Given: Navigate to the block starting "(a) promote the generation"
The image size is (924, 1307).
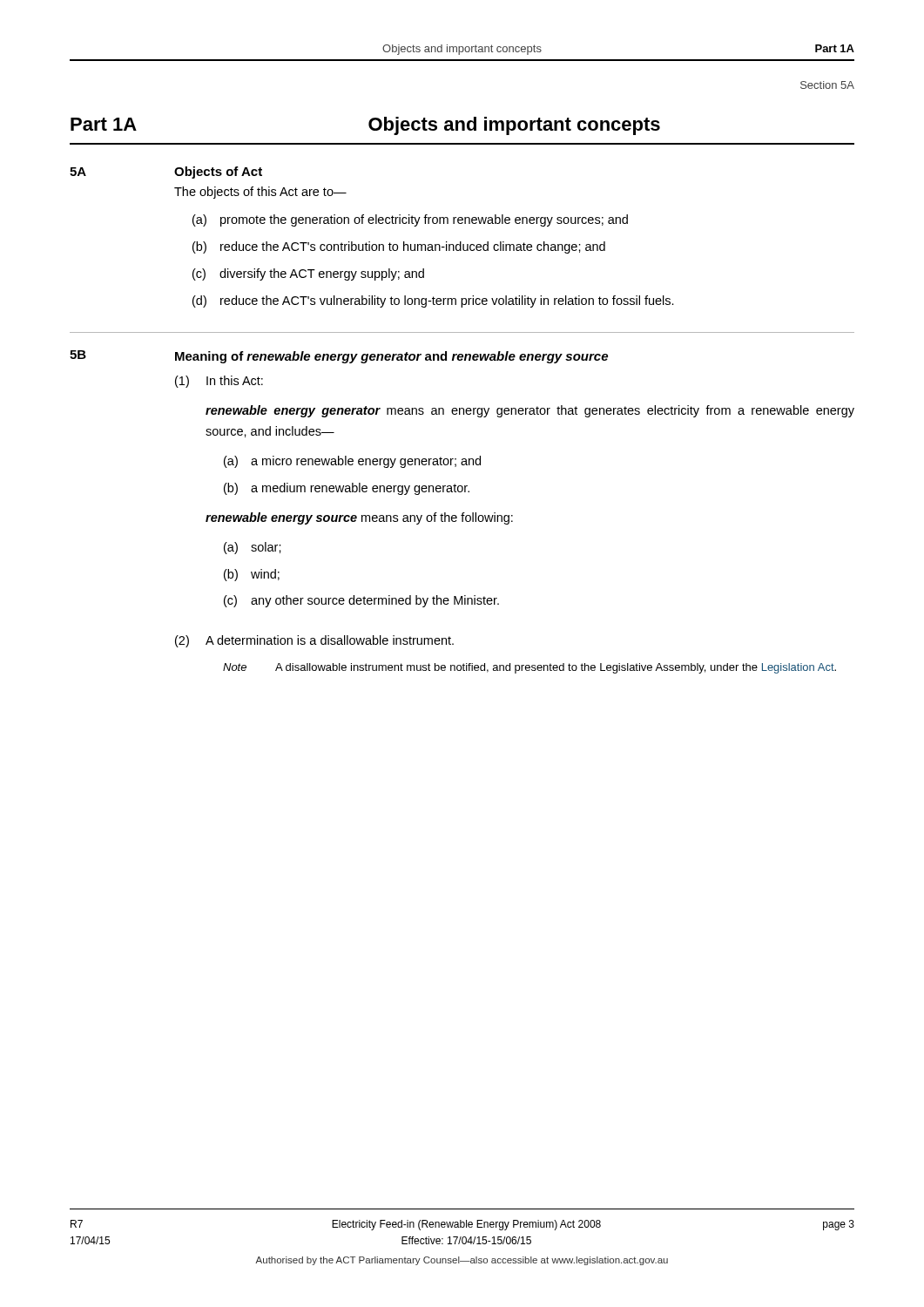Looking at the screenshot, I should (523, 220).
